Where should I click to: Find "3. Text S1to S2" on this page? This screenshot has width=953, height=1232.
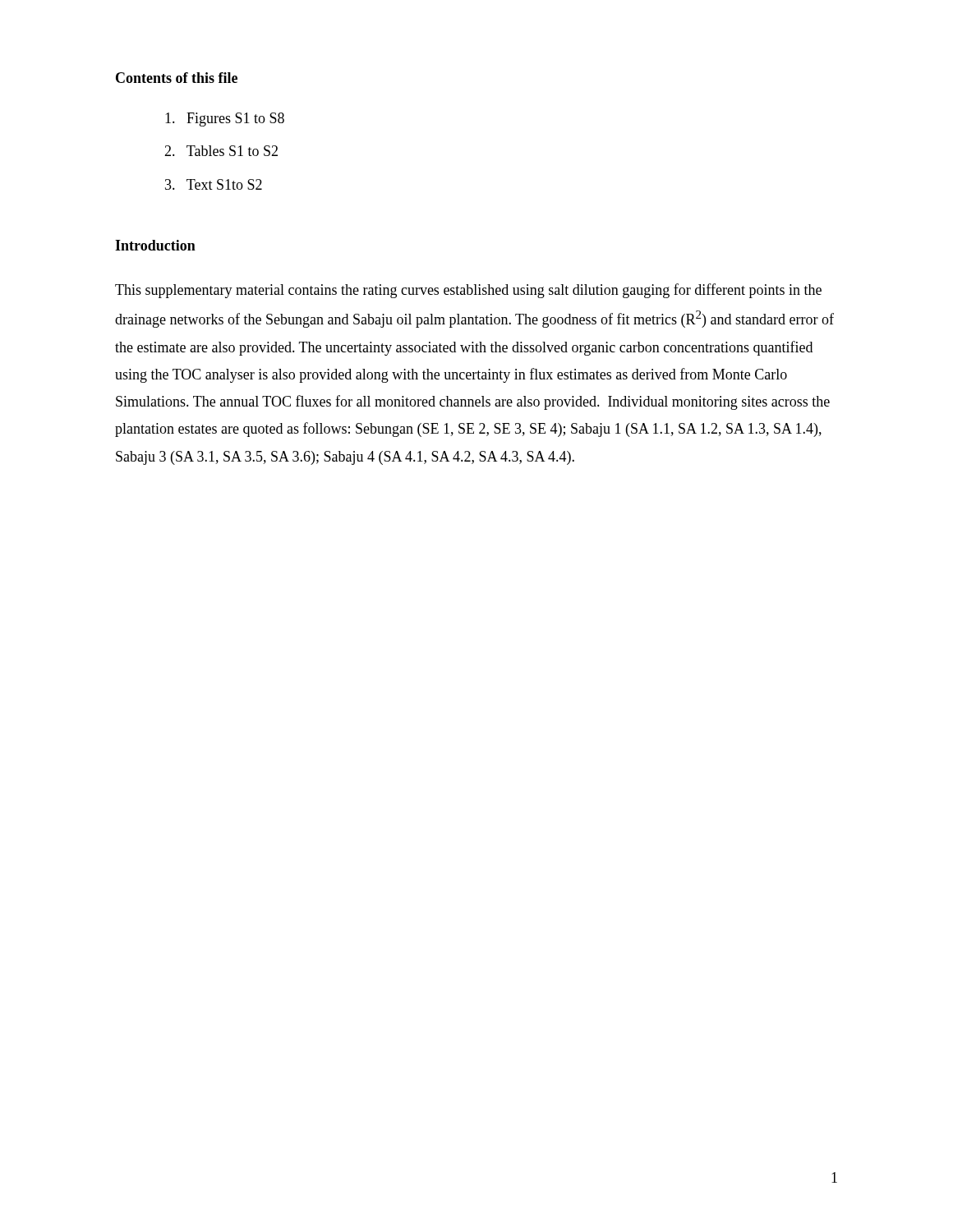(213, 185)
